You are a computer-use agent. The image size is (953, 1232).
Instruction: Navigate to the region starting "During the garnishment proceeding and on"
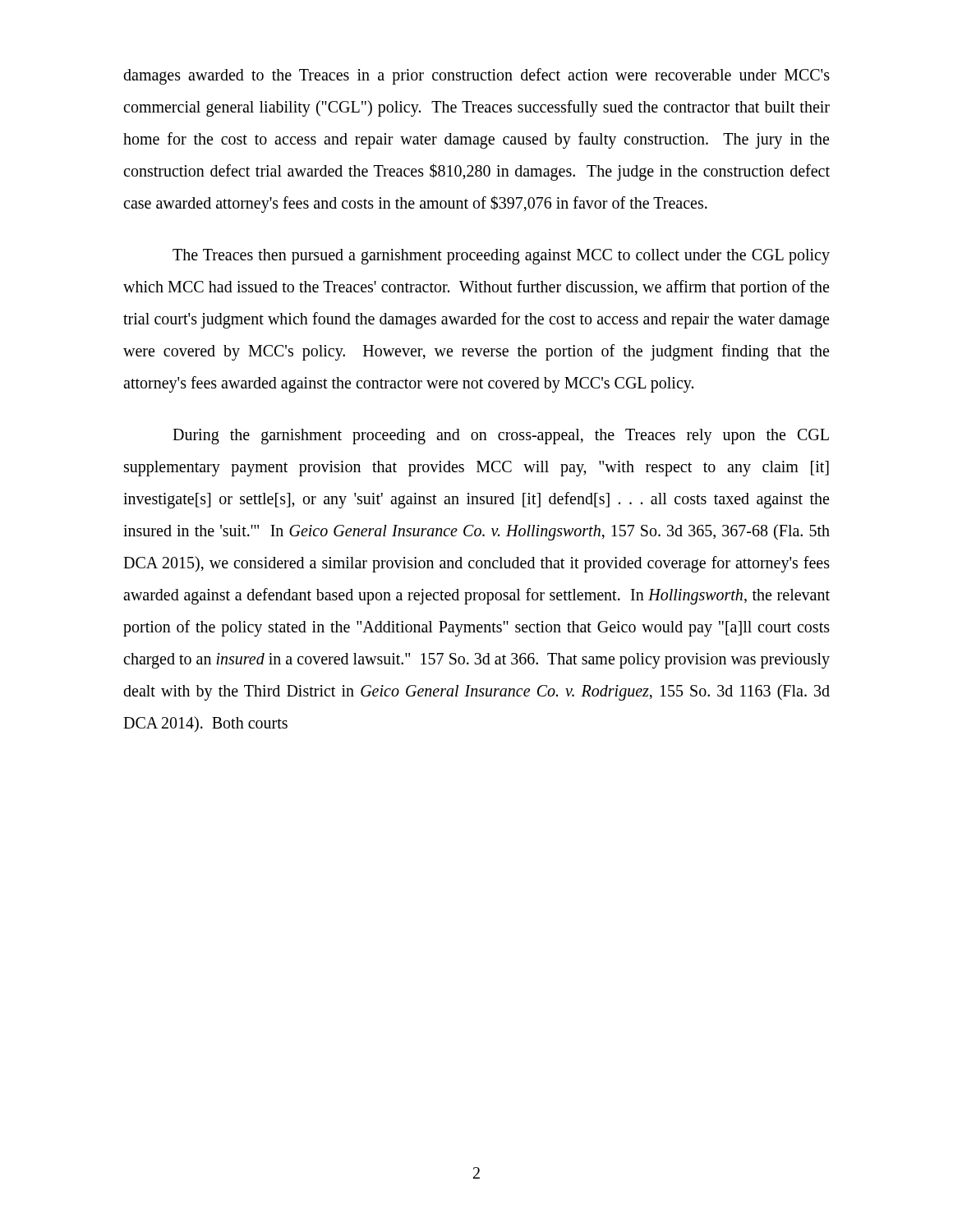476,579
